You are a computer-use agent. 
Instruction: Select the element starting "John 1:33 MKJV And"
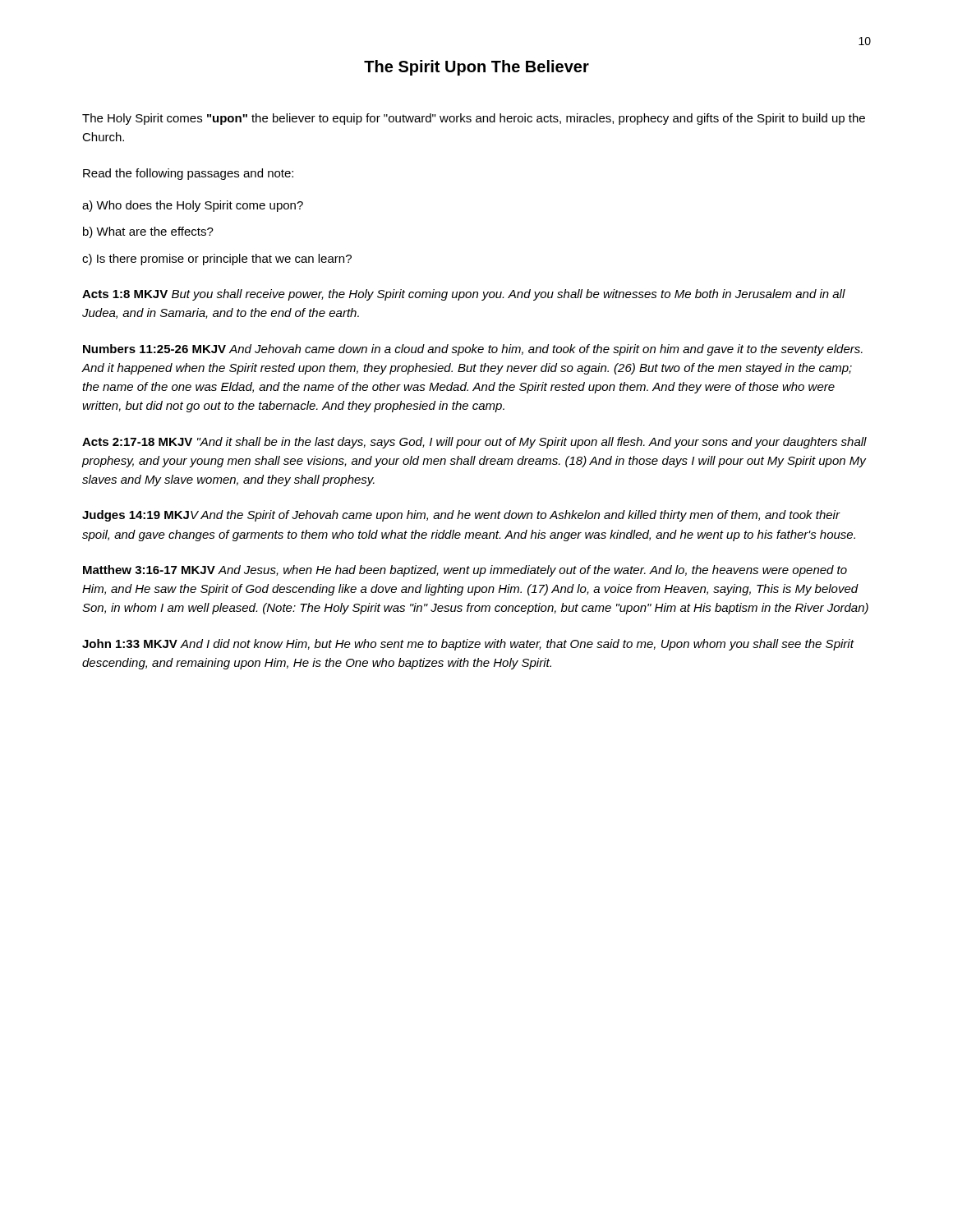[468, 653]
